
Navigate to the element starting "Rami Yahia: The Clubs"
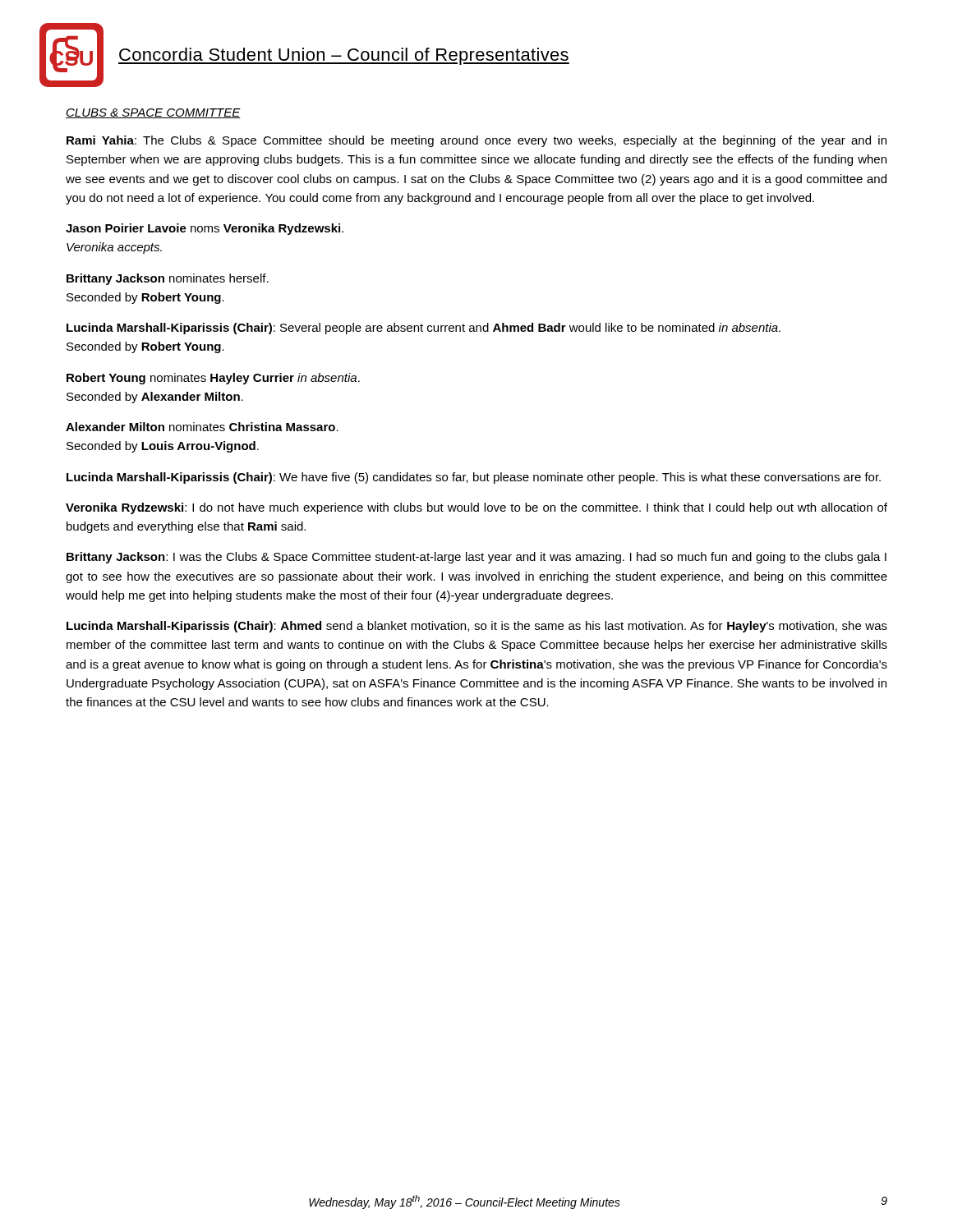[x=476, y=169]
